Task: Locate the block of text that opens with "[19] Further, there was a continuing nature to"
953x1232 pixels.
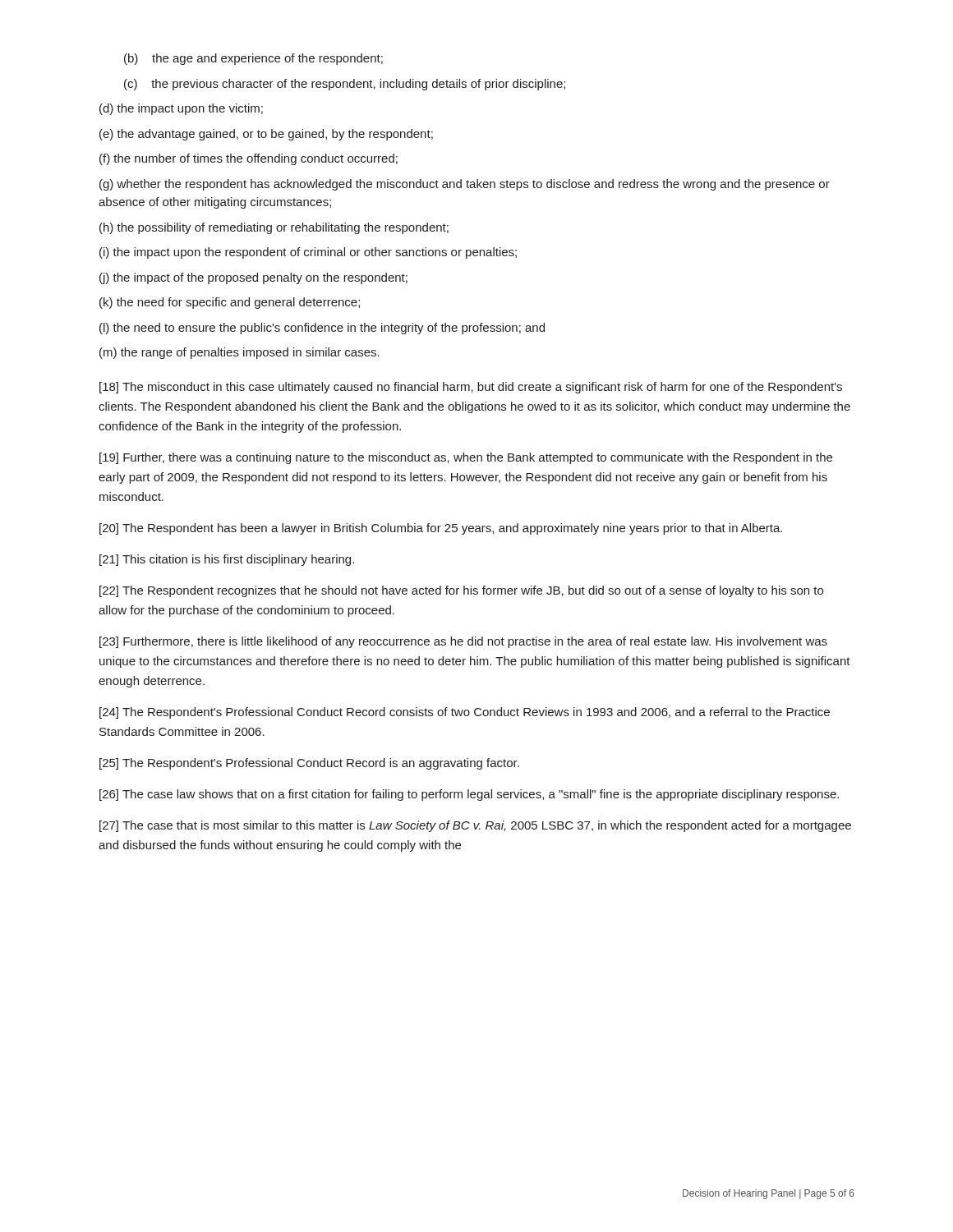Action: (466, 476)
